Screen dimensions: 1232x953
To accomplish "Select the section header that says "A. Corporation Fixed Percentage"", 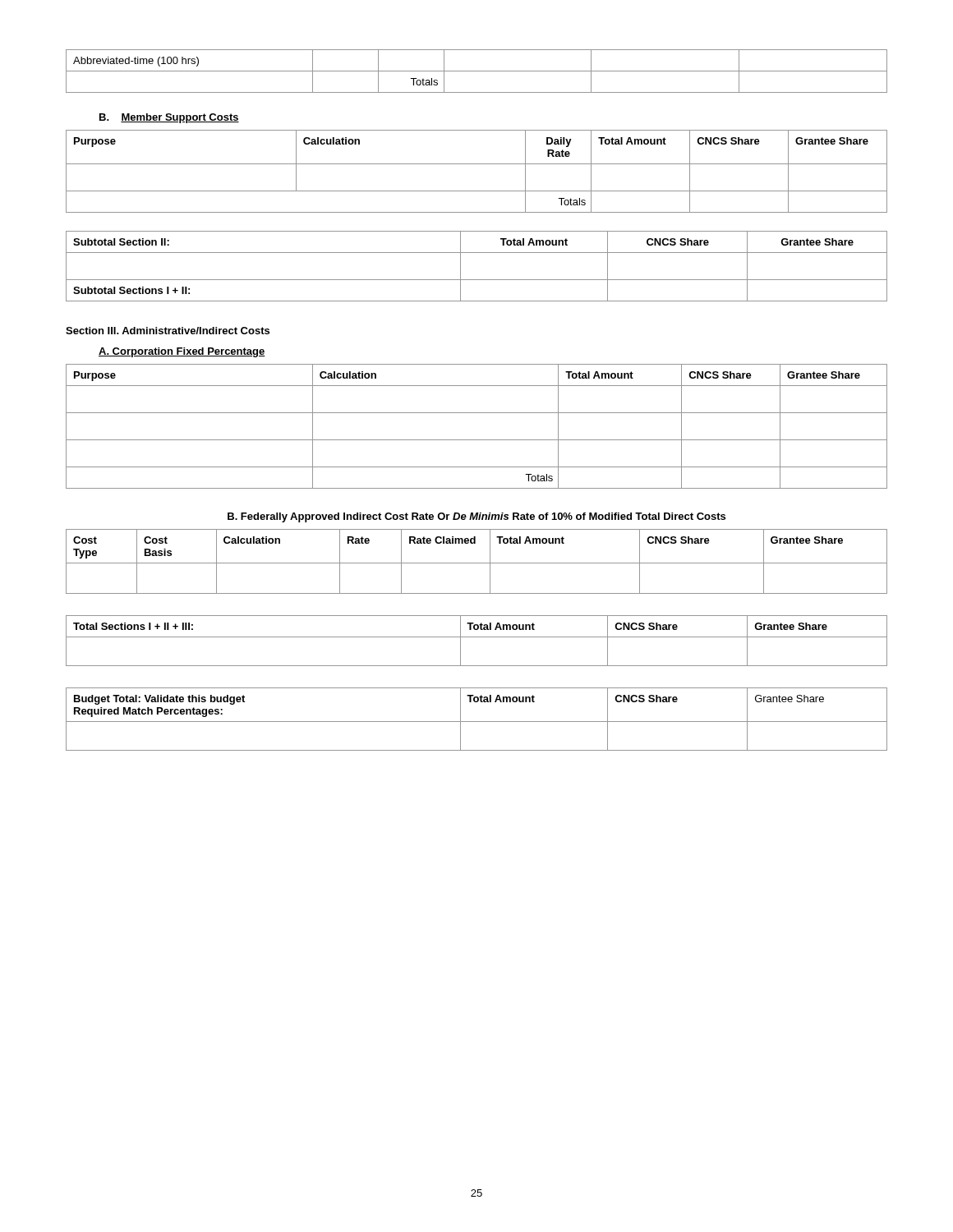I will (182, 351).
